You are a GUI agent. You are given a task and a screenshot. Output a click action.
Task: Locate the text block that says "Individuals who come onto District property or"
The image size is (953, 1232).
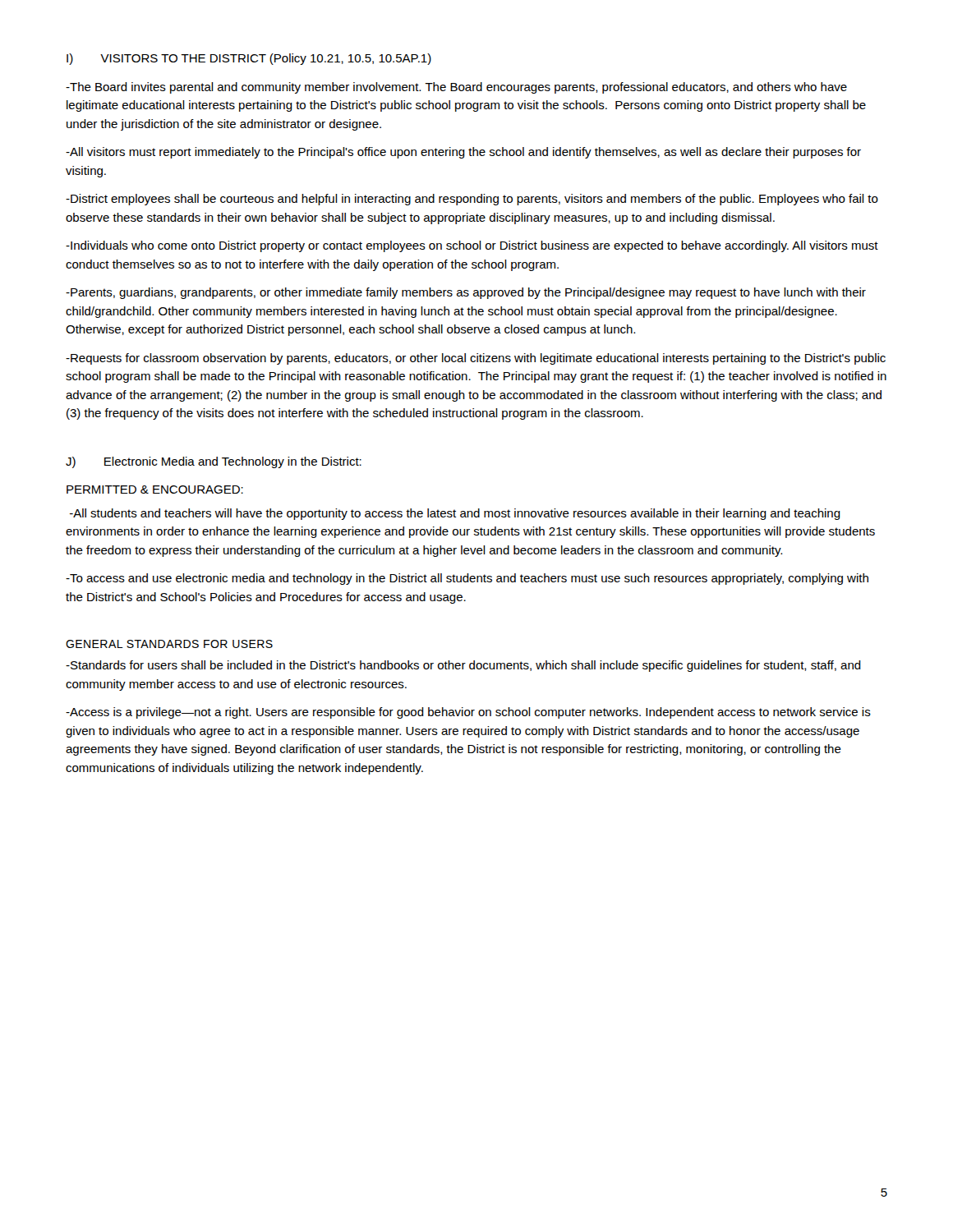pyautogui.click(x=472, y=254)
